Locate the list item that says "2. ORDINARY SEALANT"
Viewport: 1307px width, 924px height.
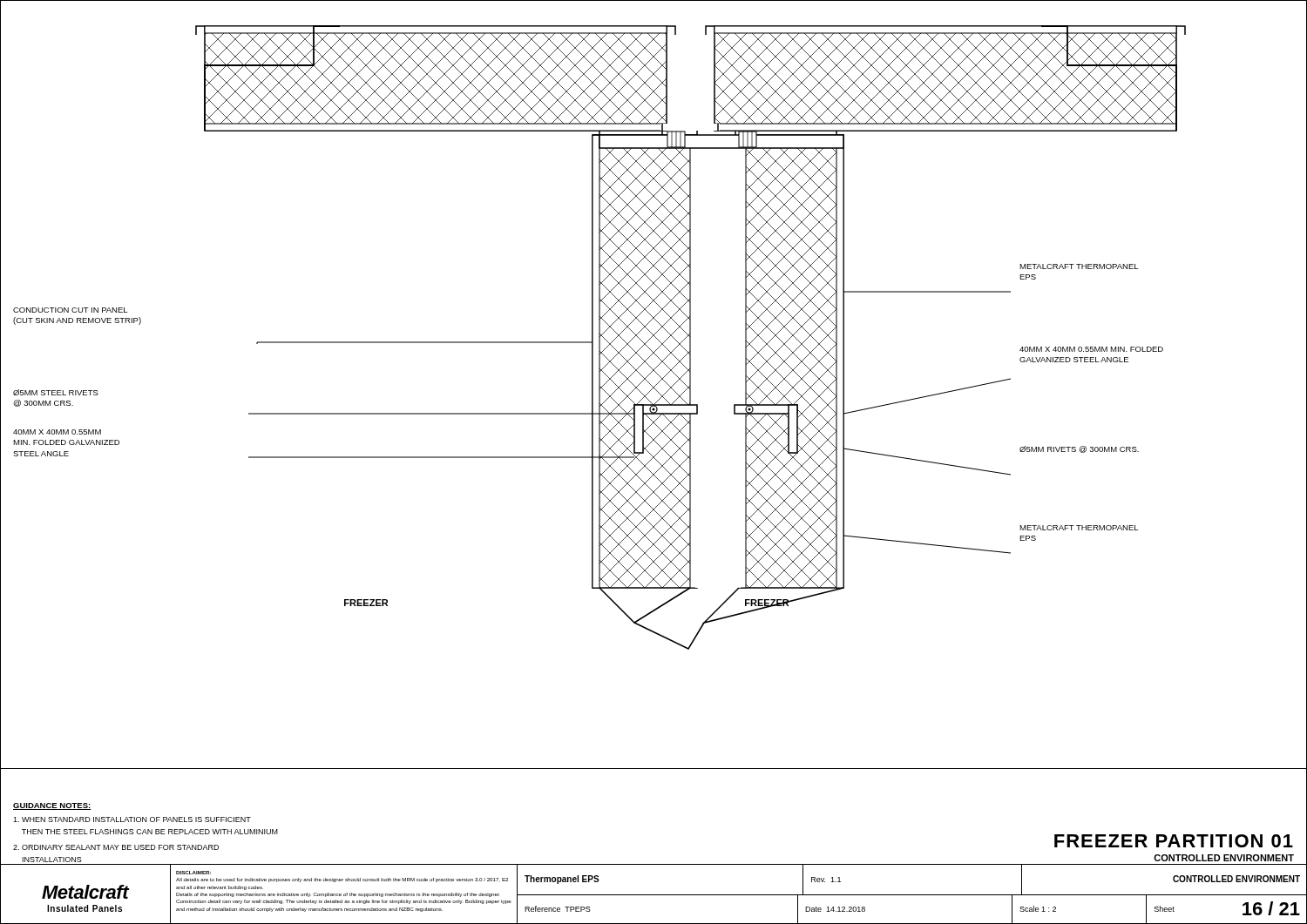tap(116, 853)
